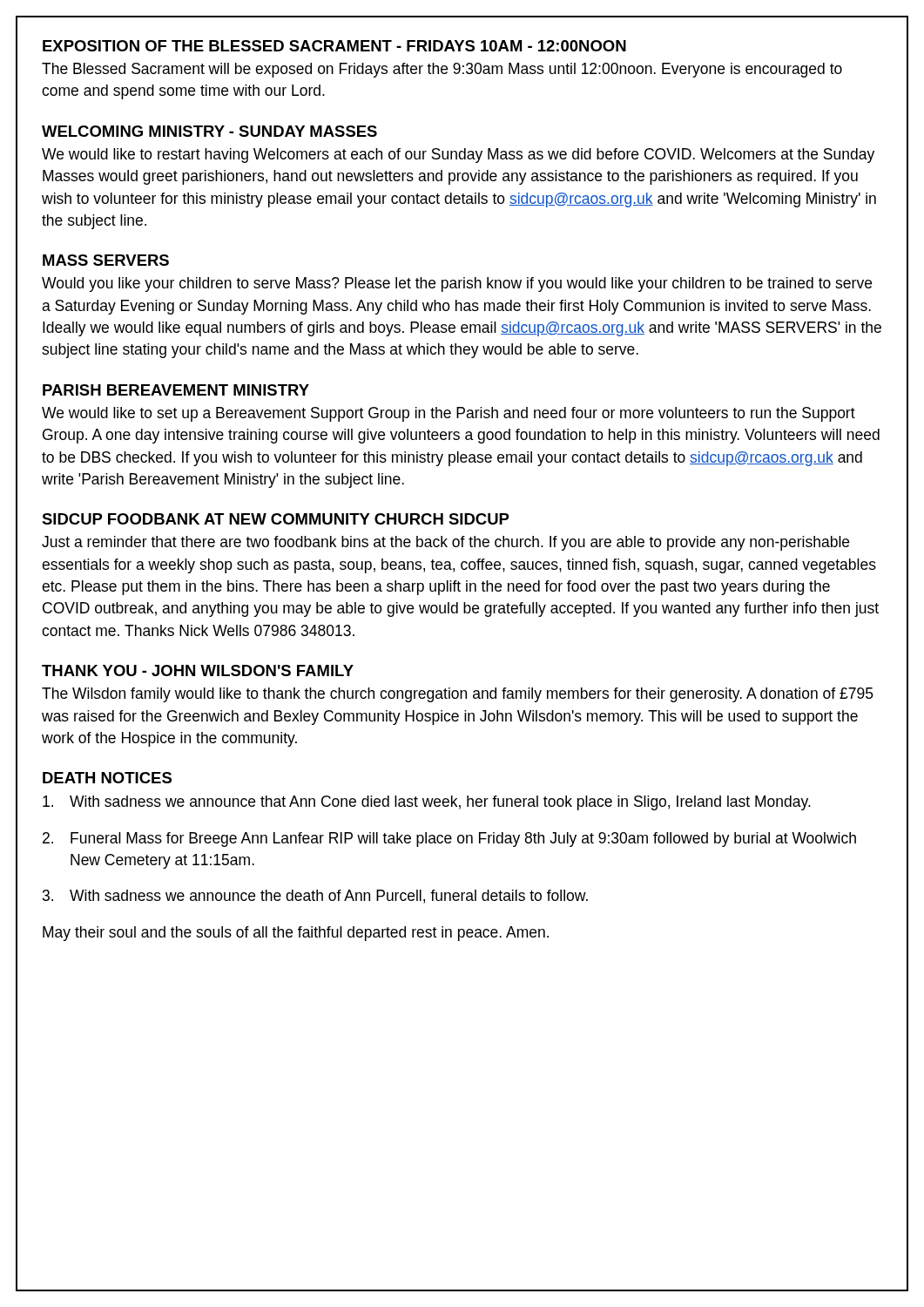Point to the element starting "The Wilsdon family would like to"
The image size is (924, 1307).
[x=458, y=716]
